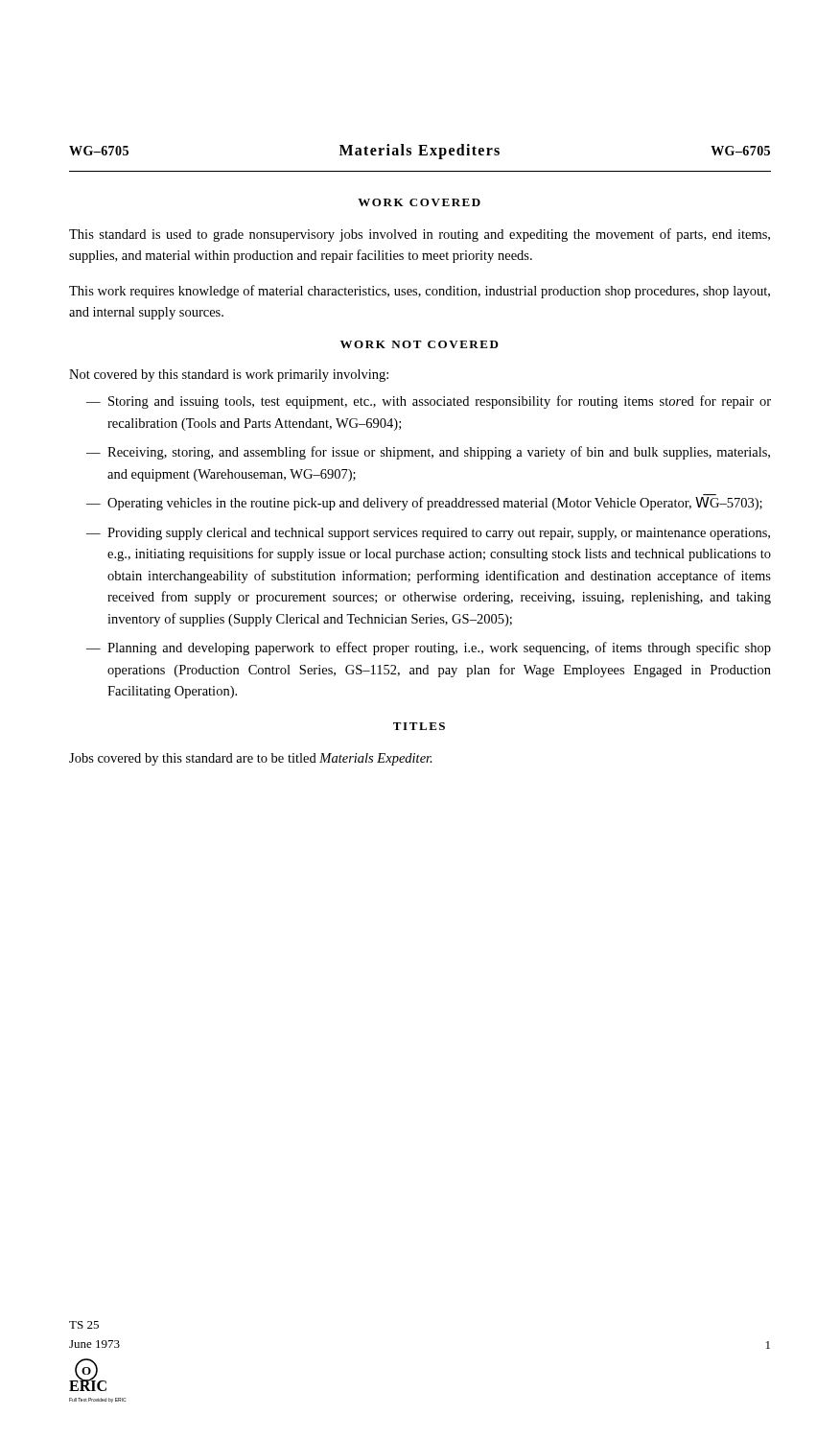Select the passage starting "Jobs covered by this"
Viewport: 840px width, 1439px height.
(x=251, y=758)
